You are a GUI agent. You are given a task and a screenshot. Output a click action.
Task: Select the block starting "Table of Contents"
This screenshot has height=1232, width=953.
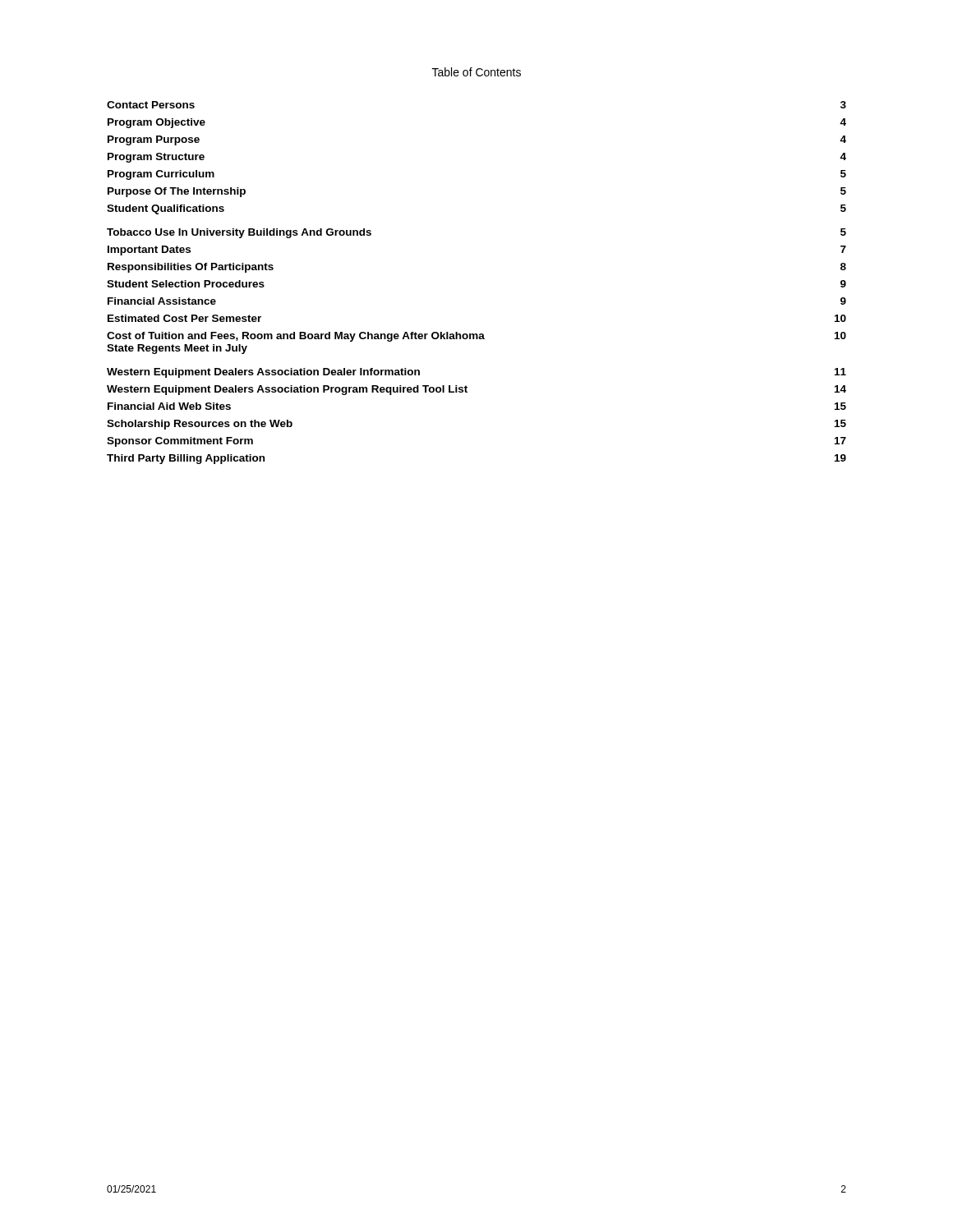[476, 72]
